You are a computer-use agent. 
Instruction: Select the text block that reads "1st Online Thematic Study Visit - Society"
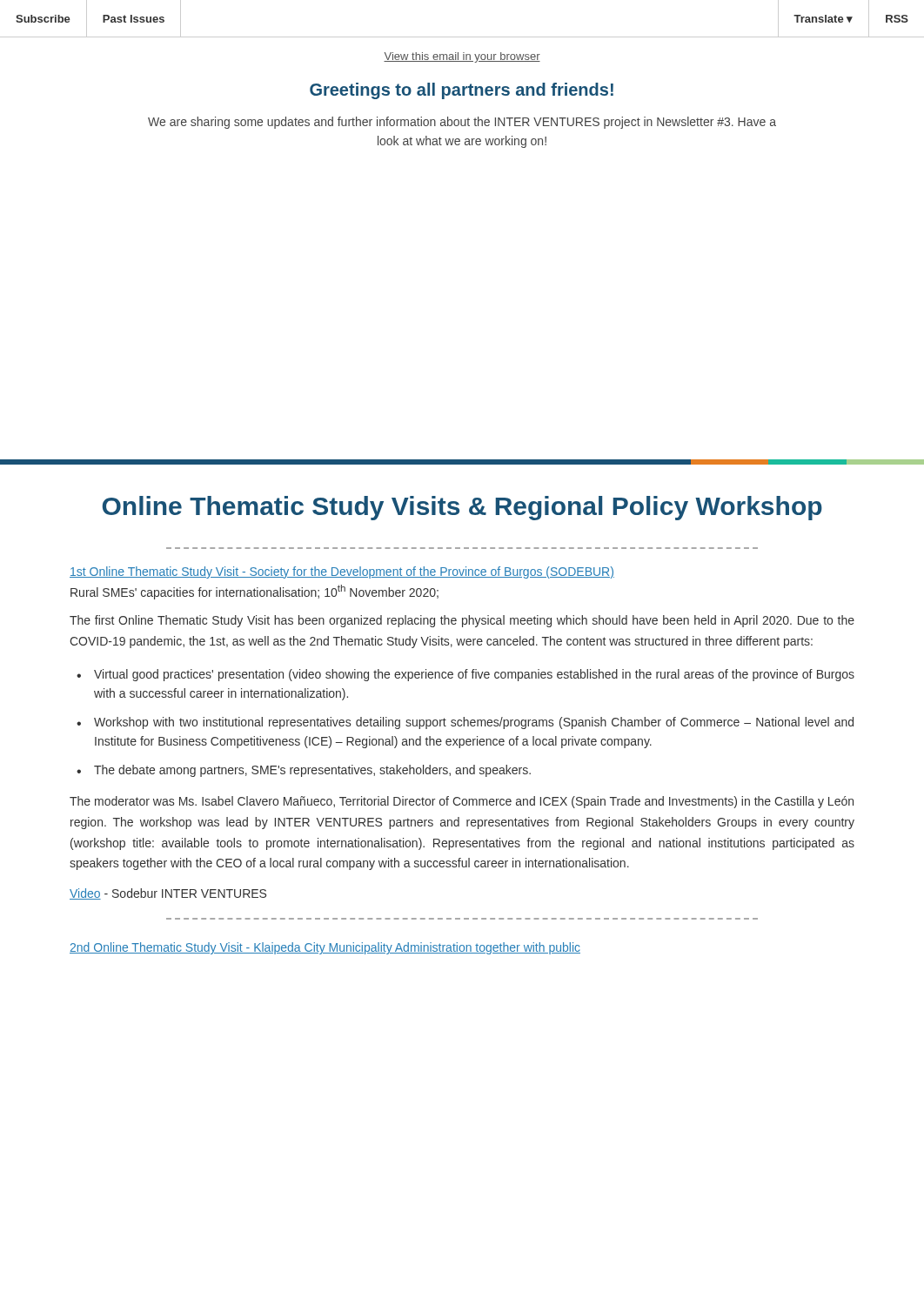[x=342, y=571]
